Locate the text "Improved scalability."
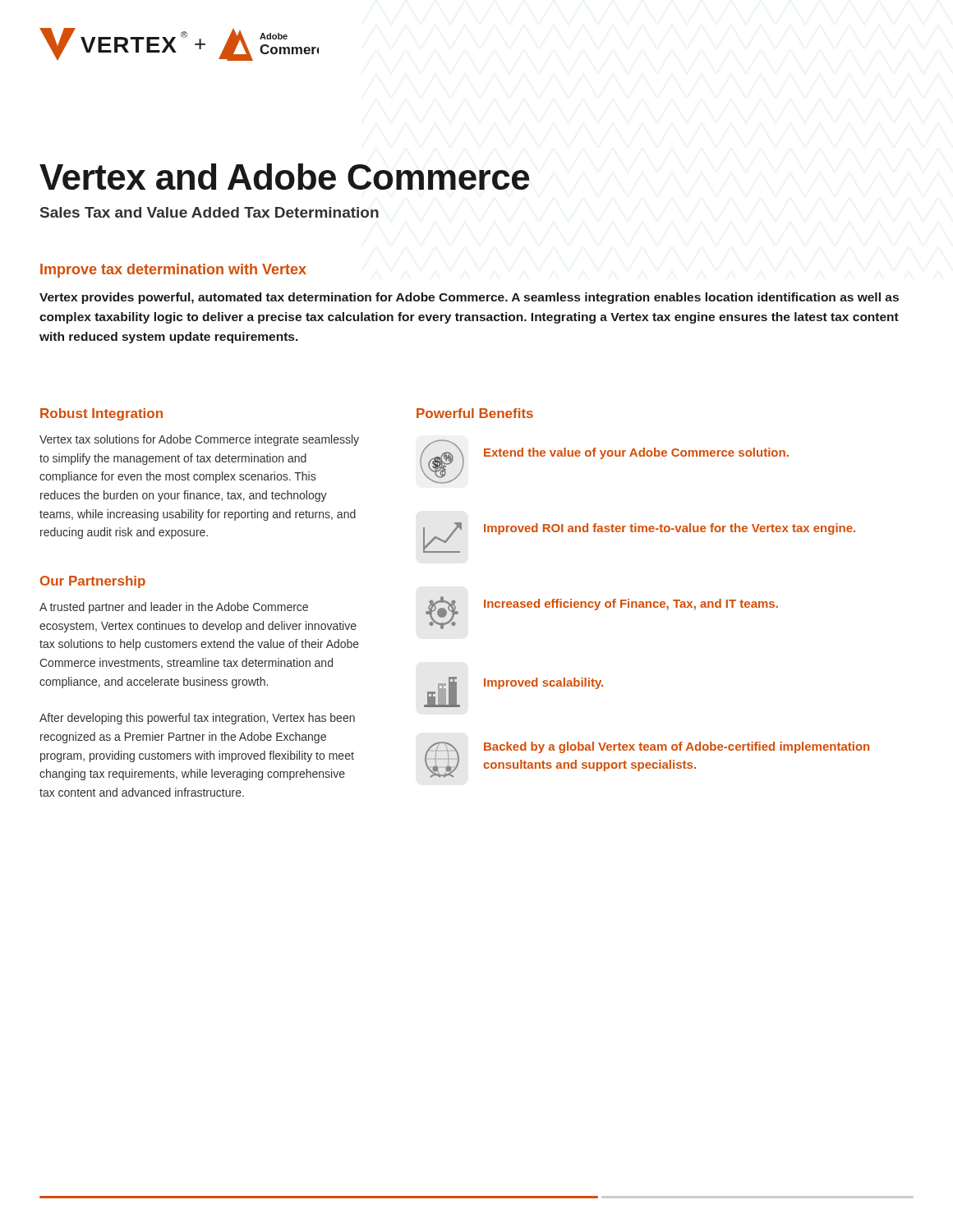The width and height of the screenshot is (953, 1232). point(510,688)
